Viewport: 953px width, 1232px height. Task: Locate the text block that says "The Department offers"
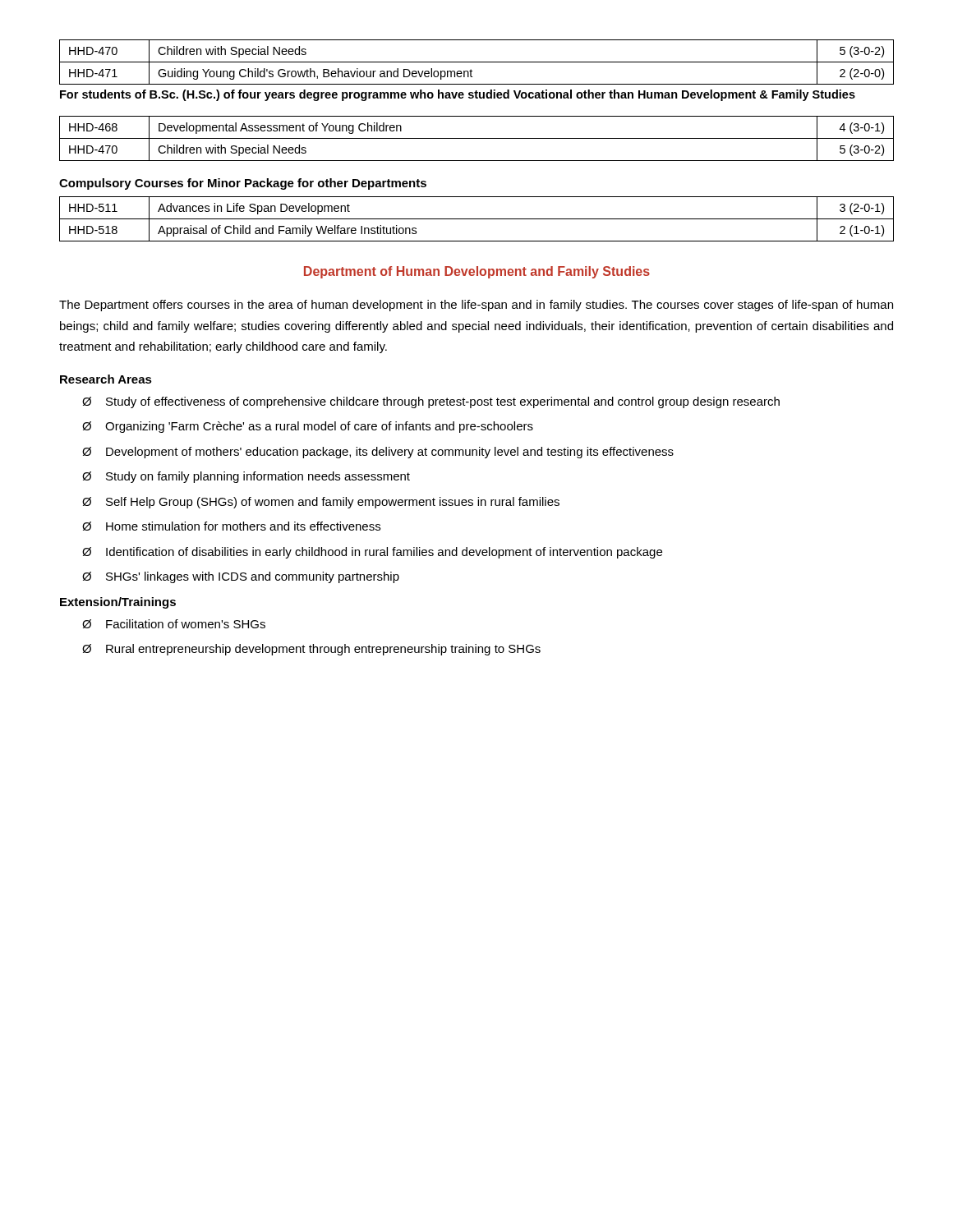pyautogui.click(x=476, y=325)
